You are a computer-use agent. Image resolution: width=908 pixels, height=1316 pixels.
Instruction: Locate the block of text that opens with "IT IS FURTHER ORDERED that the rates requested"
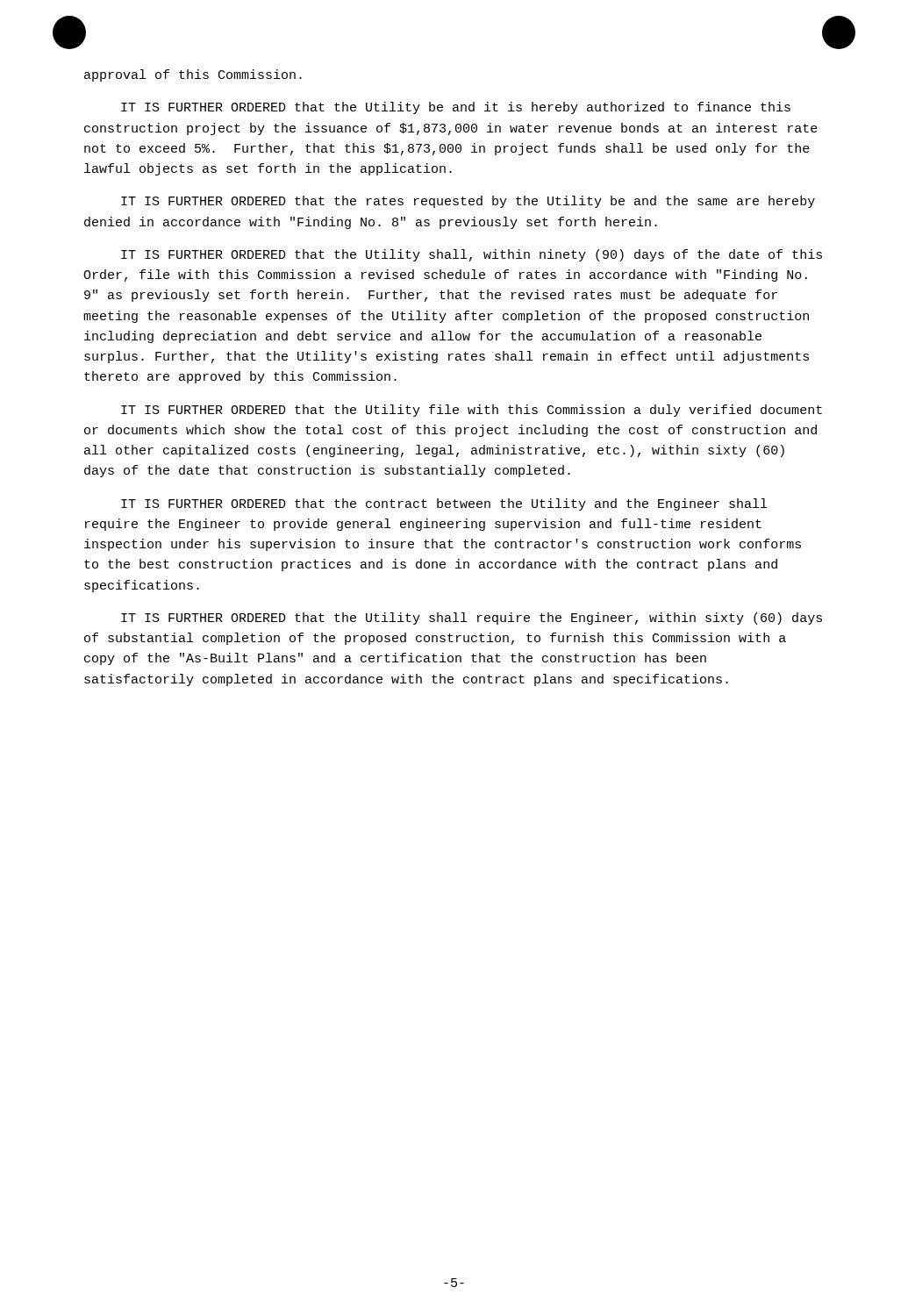(449, 213)
